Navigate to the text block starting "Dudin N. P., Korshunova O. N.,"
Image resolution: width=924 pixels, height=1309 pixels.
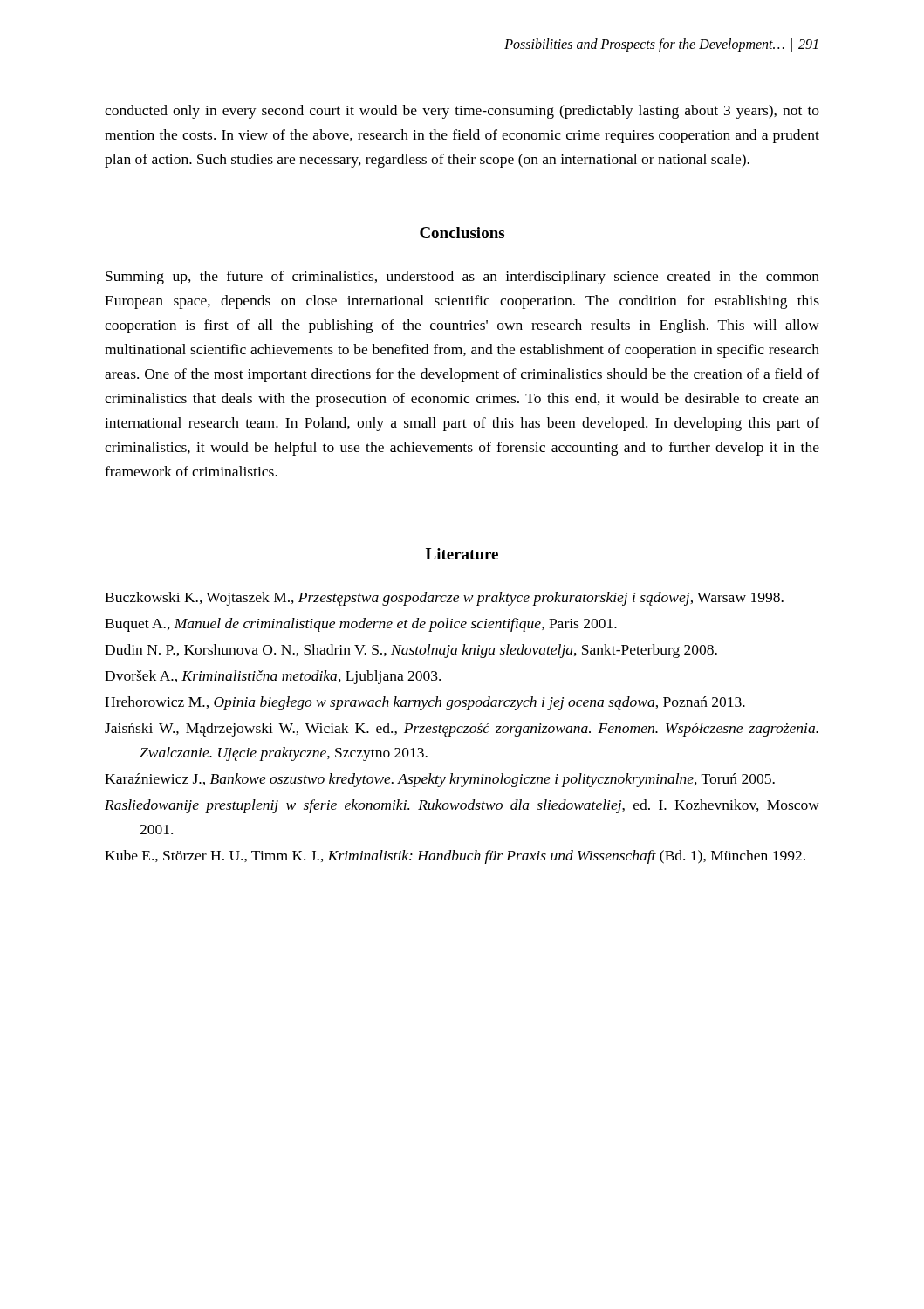(411, 649)
